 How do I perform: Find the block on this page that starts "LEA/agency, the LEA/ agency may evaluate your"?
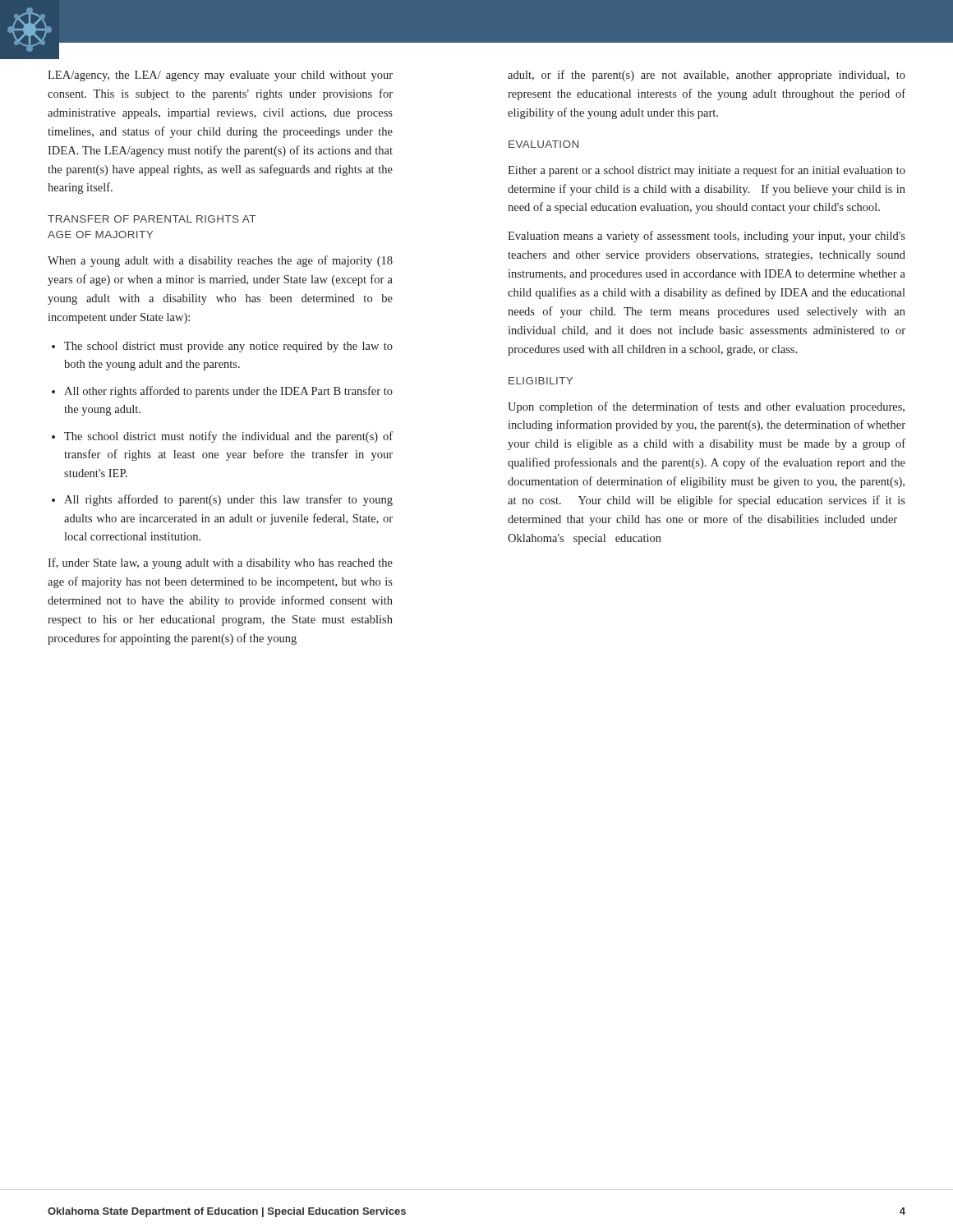point(220,132)
